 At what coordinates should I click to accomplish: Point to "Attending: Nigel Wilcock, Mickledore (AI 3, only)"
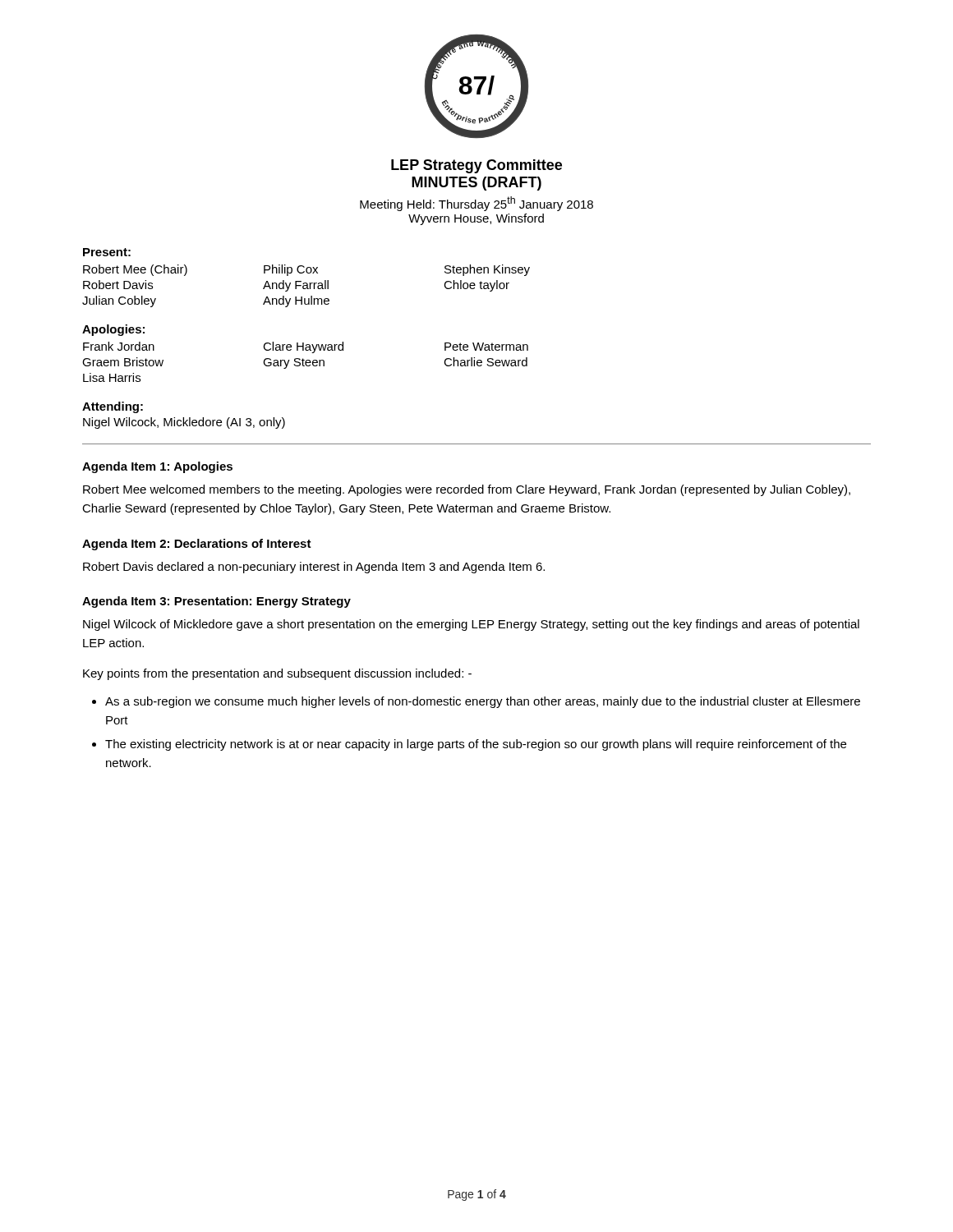coord(113,407)
